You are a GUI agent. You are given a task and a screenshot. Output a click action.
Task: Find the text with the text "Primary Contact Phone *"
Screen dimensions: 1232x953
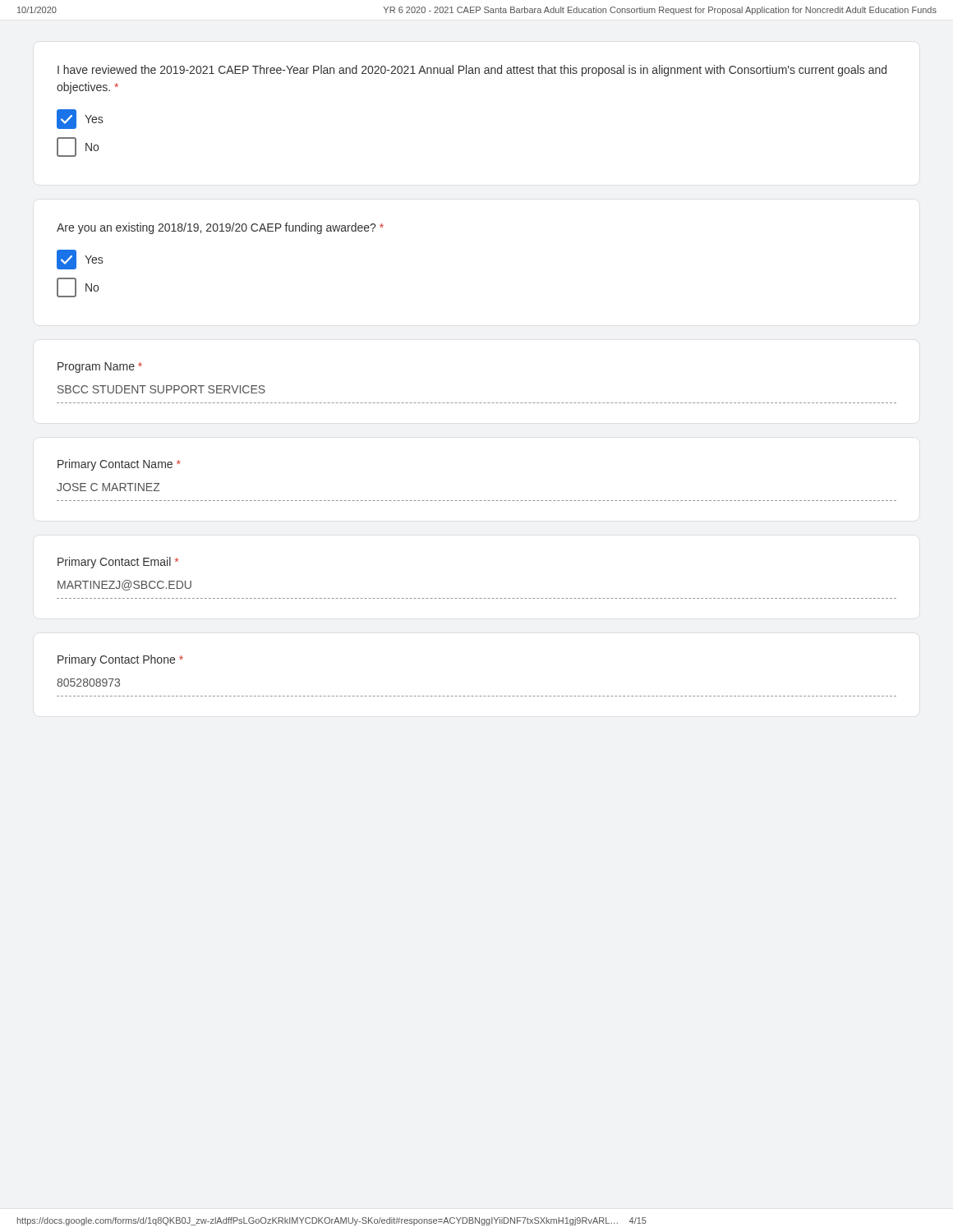(x=120, y=660)
